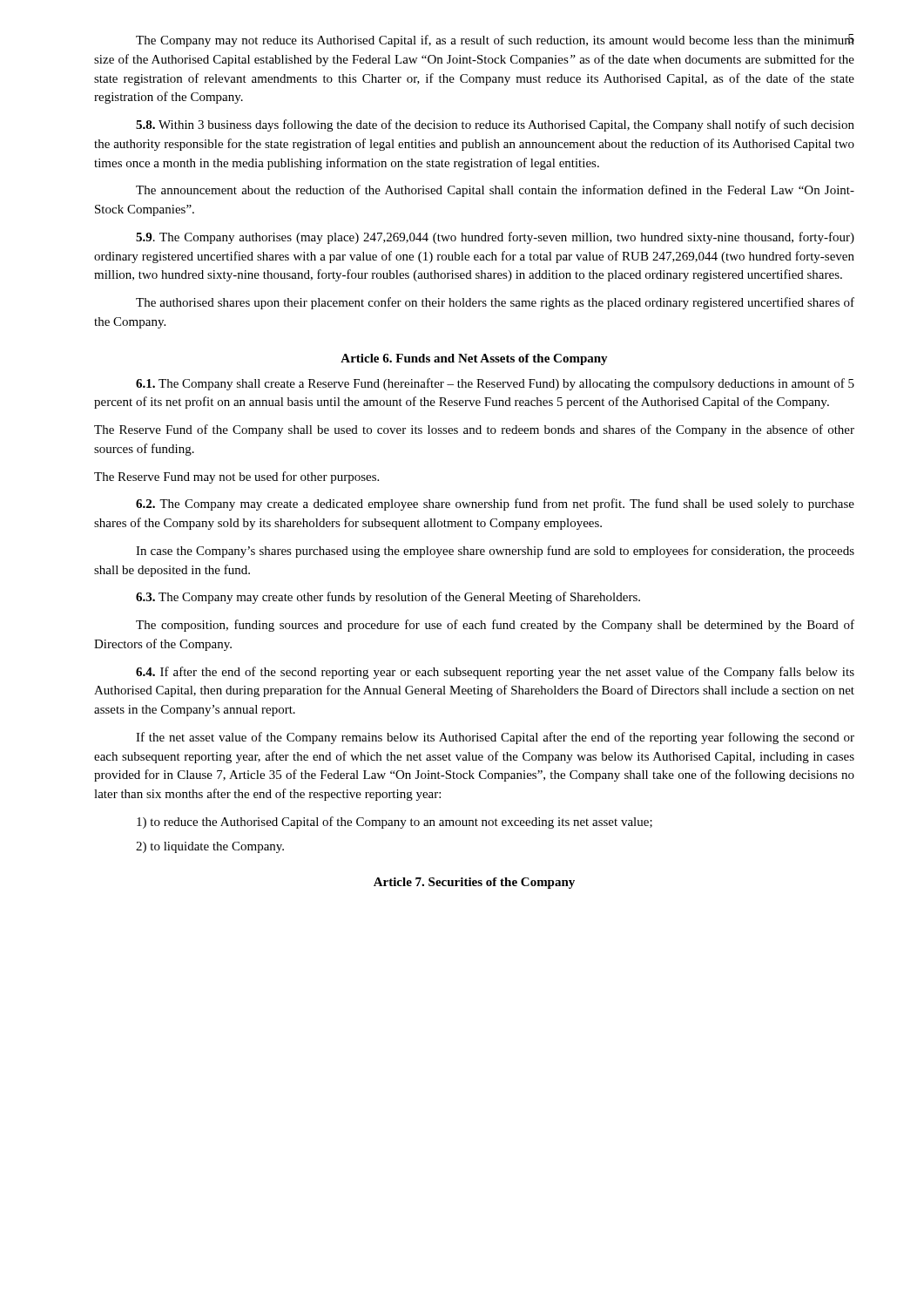
Task: Click on the text block starting "1) to reduce"
Action: pos(474,822)
